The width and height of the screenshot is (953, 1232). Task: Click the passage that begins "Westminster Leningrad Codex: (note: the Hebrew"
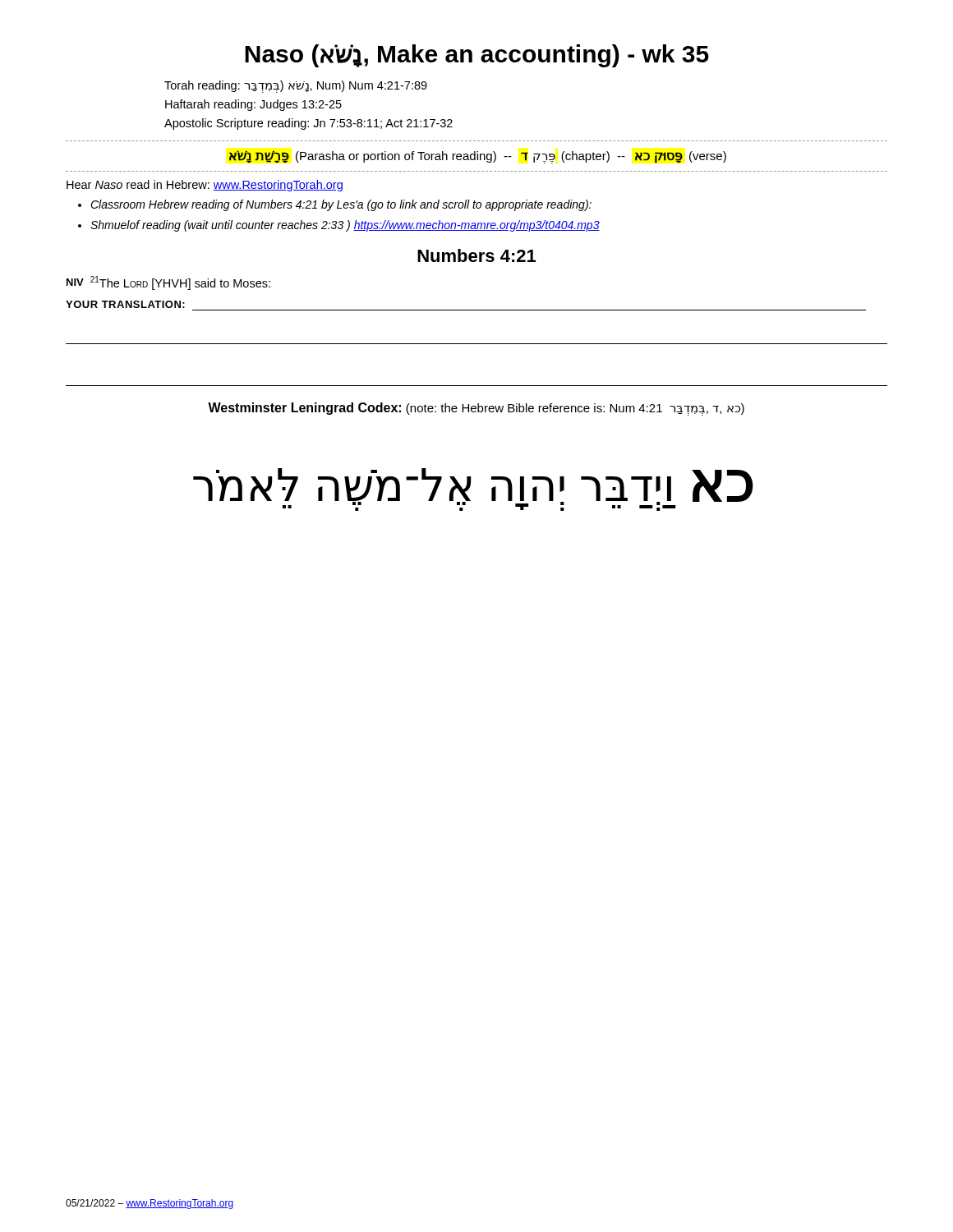(476, 408)
